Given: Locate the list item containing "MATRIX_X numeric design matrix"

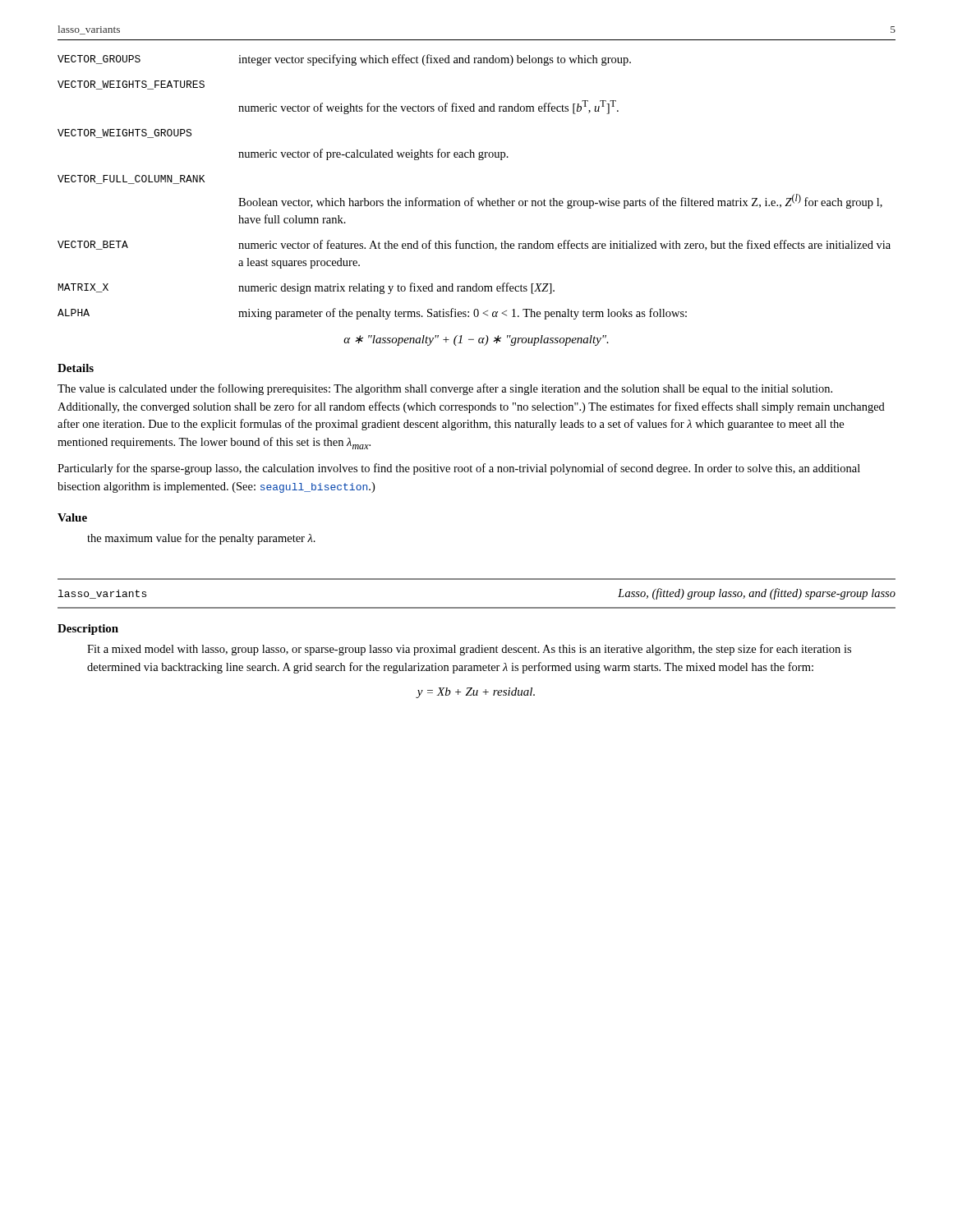Looking at the screenshot, I should [476, 288].
